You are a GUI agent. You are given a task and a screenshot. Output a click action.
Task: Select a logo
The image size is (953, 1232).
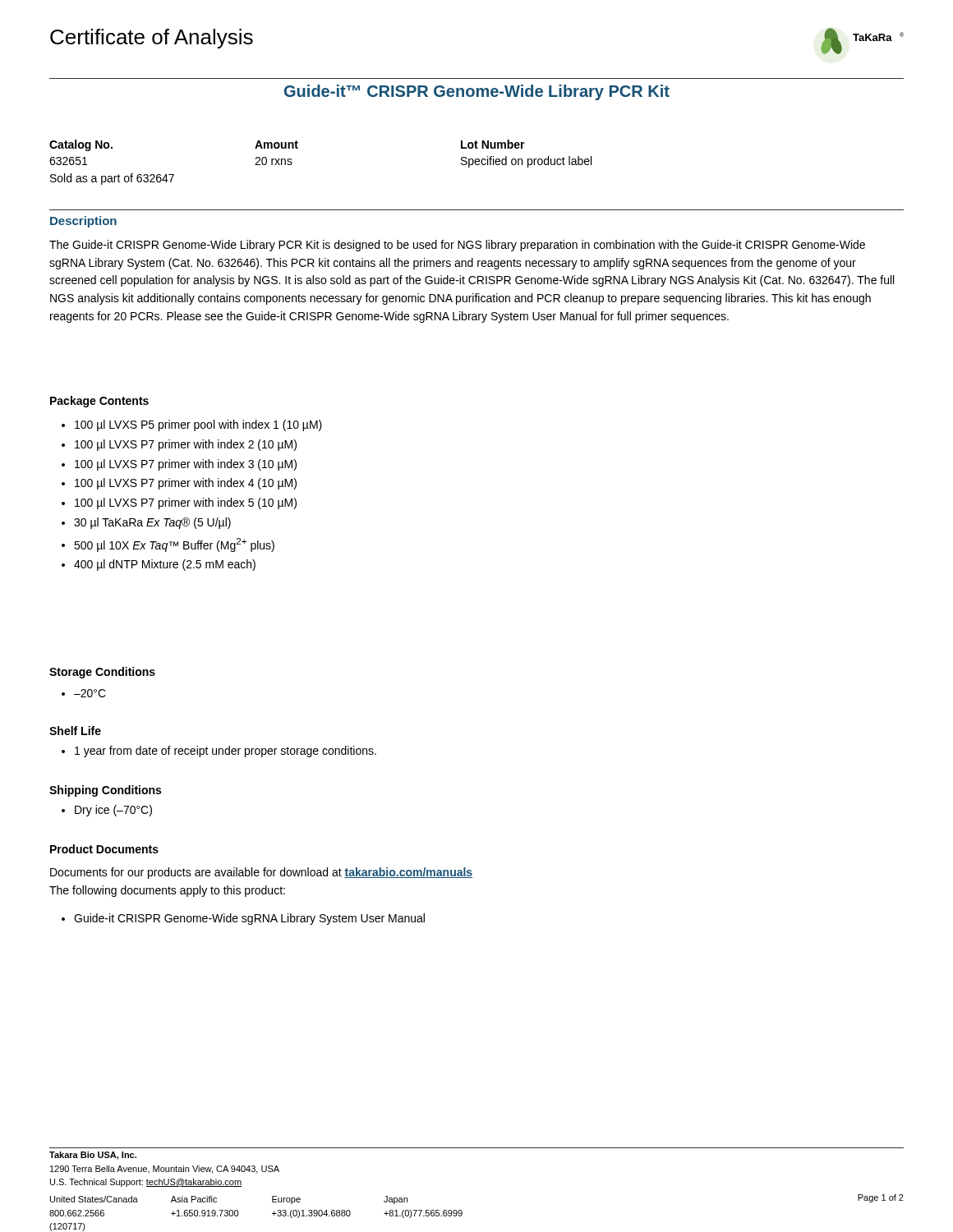click(859, 46)
